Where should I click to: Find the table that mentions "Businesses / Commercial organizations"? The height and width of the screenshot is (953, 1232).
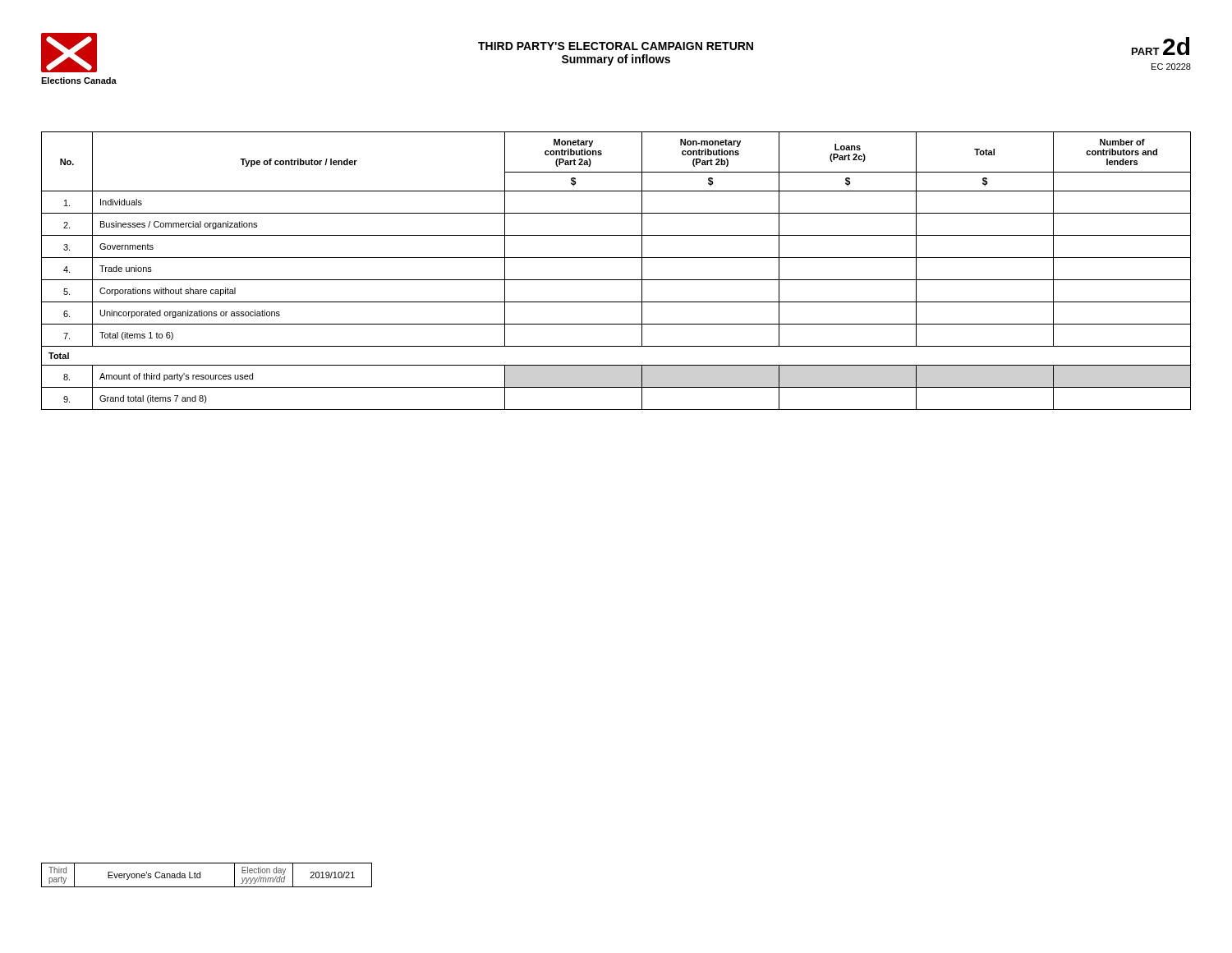(616, 271)
